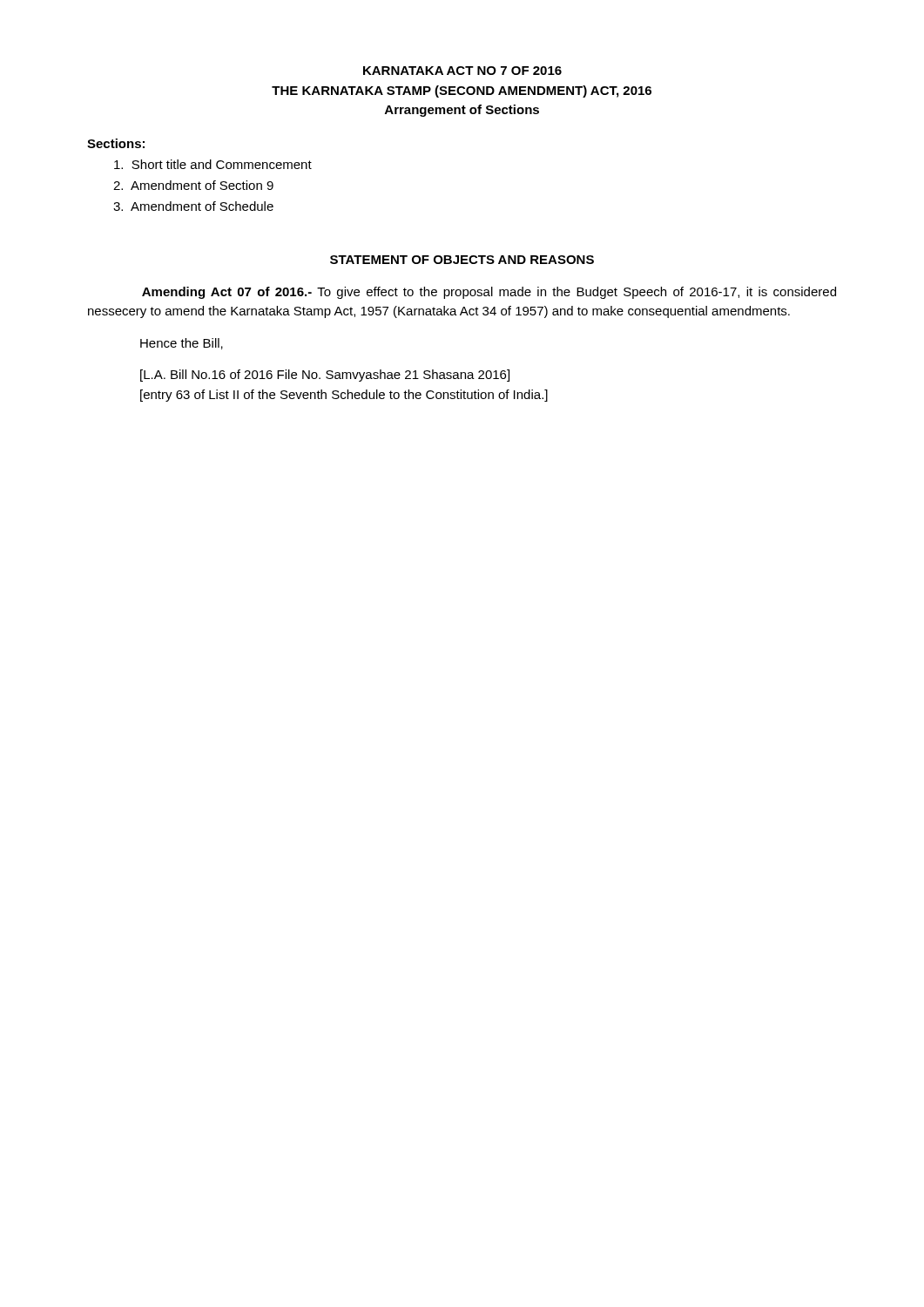Find the list item that says "Short title and Commencement"

[x=212, y=164]
